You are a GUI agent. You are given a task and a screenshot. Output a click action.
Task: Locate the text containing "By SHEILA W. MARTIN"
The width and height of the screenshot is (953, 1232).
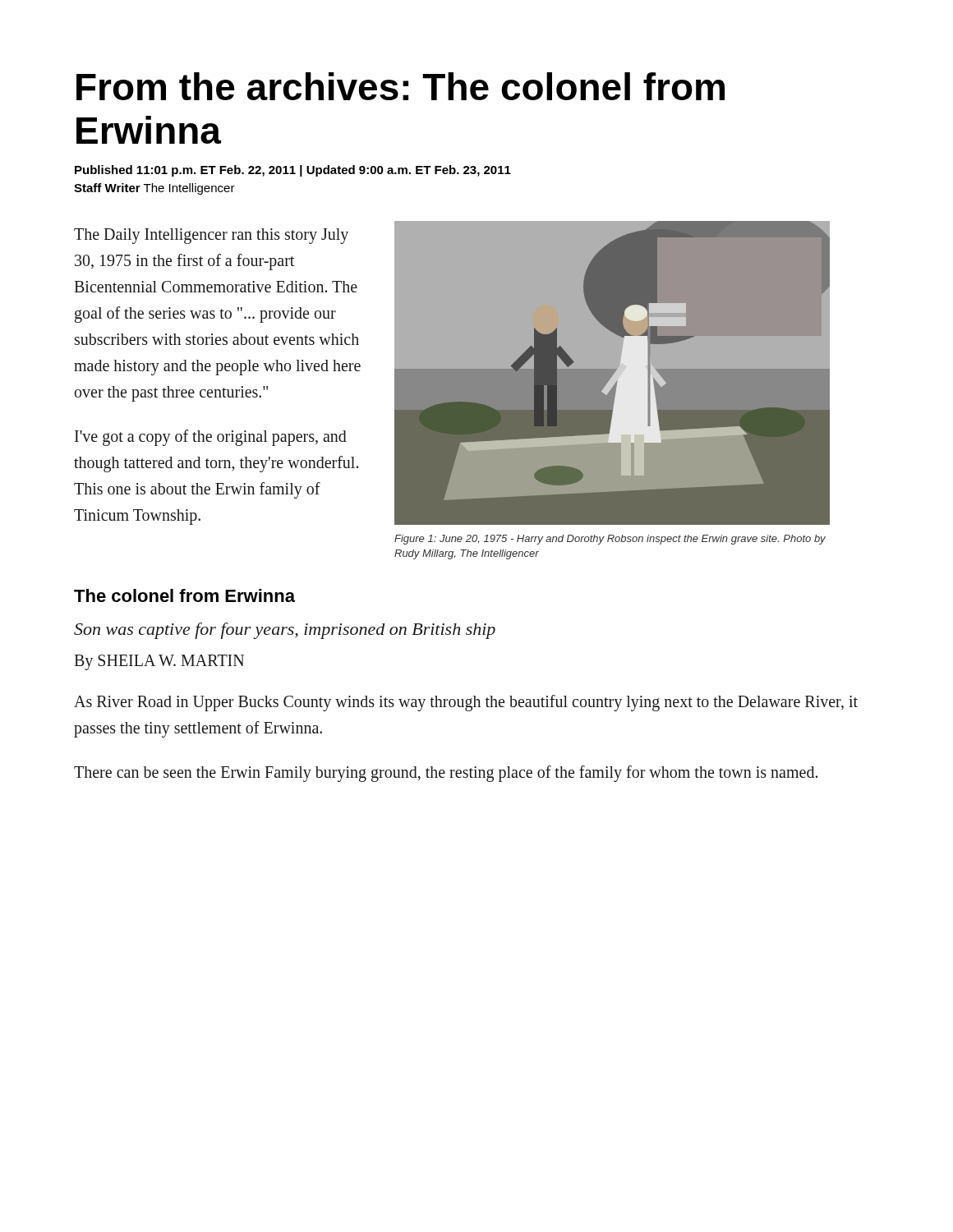[x=159, y=662]
